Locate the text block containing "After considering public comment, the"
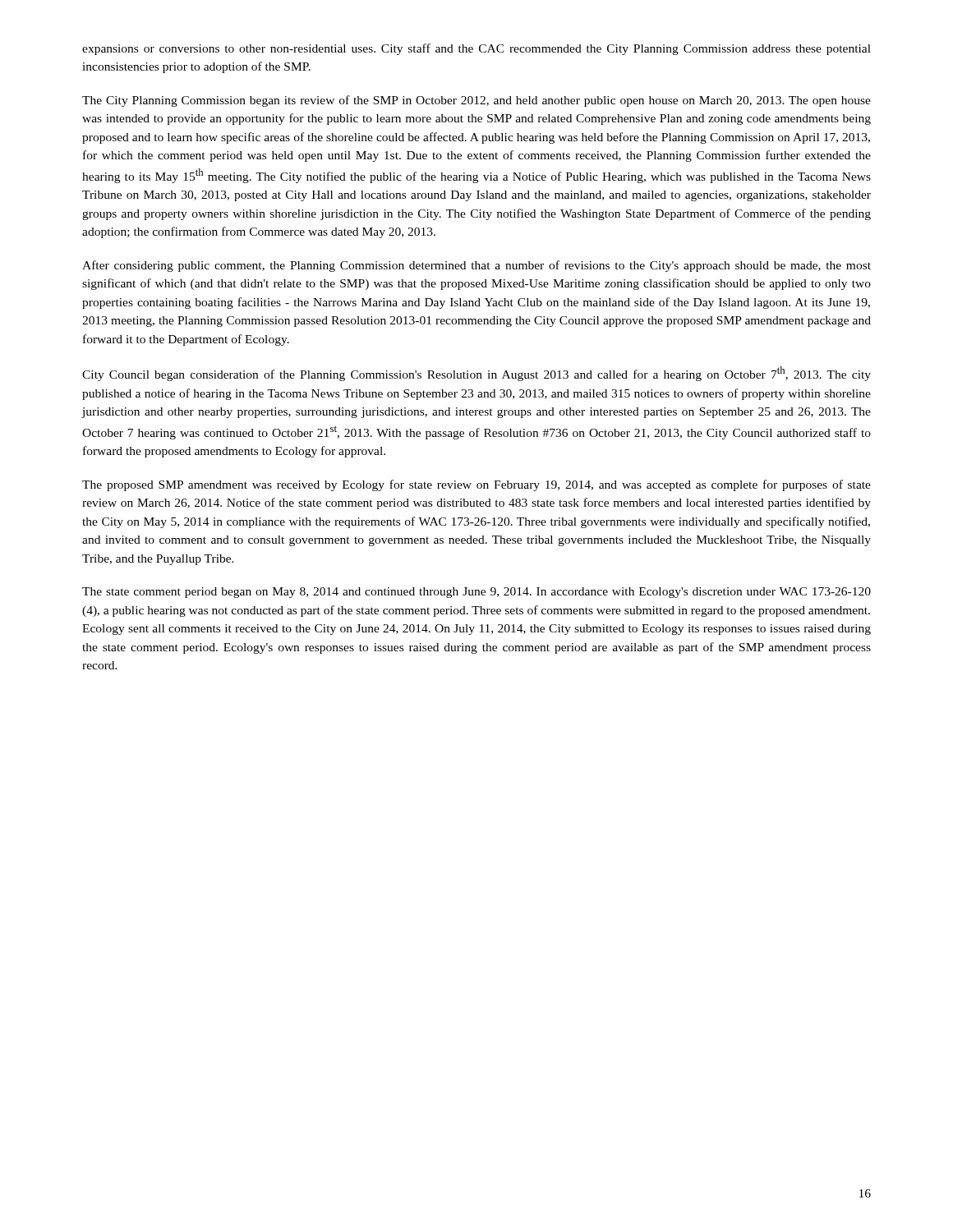This screenshot has width=953, height=1232. 476,302
